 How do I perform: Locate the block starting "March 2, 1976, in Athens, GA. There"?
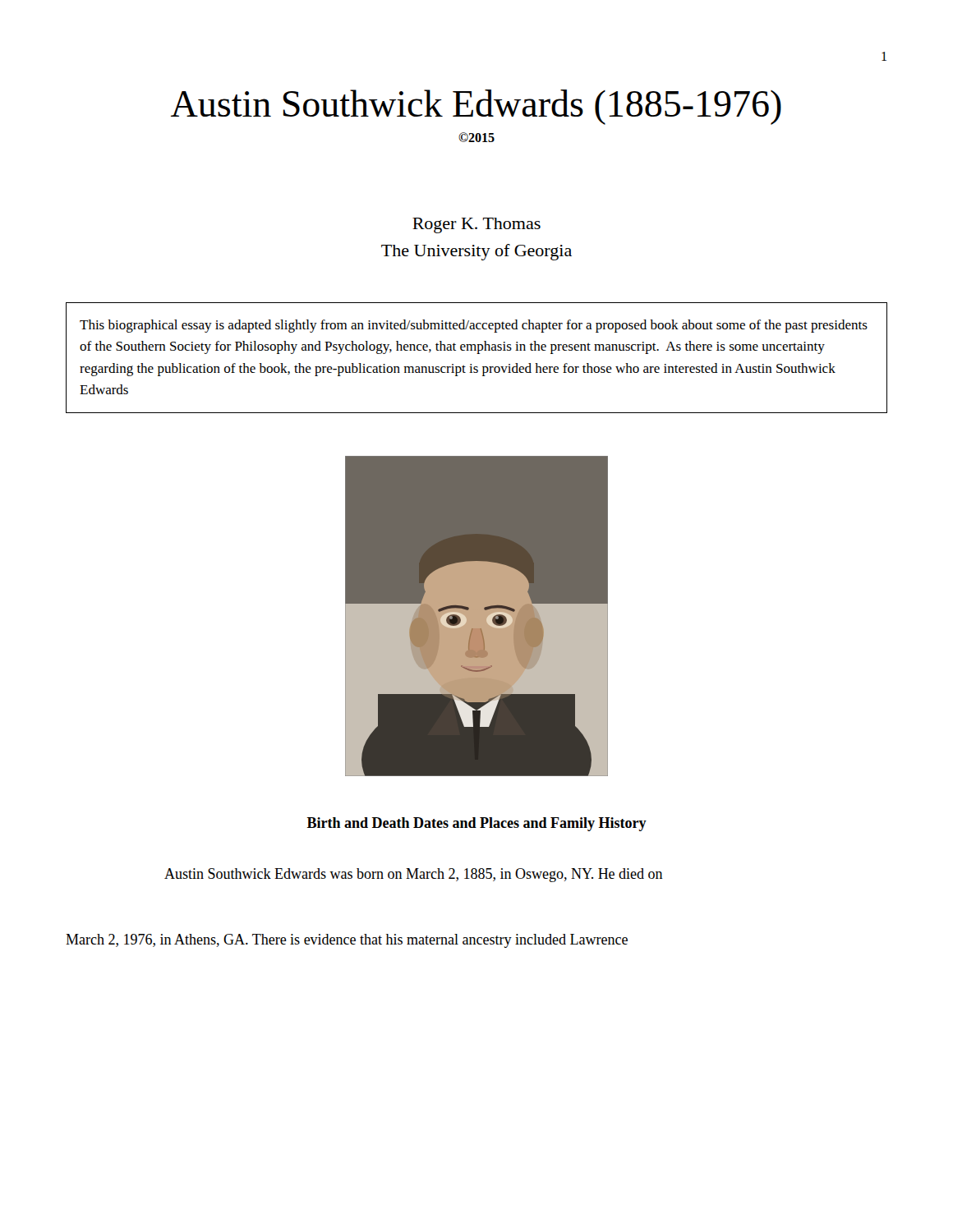coord(347,940)
